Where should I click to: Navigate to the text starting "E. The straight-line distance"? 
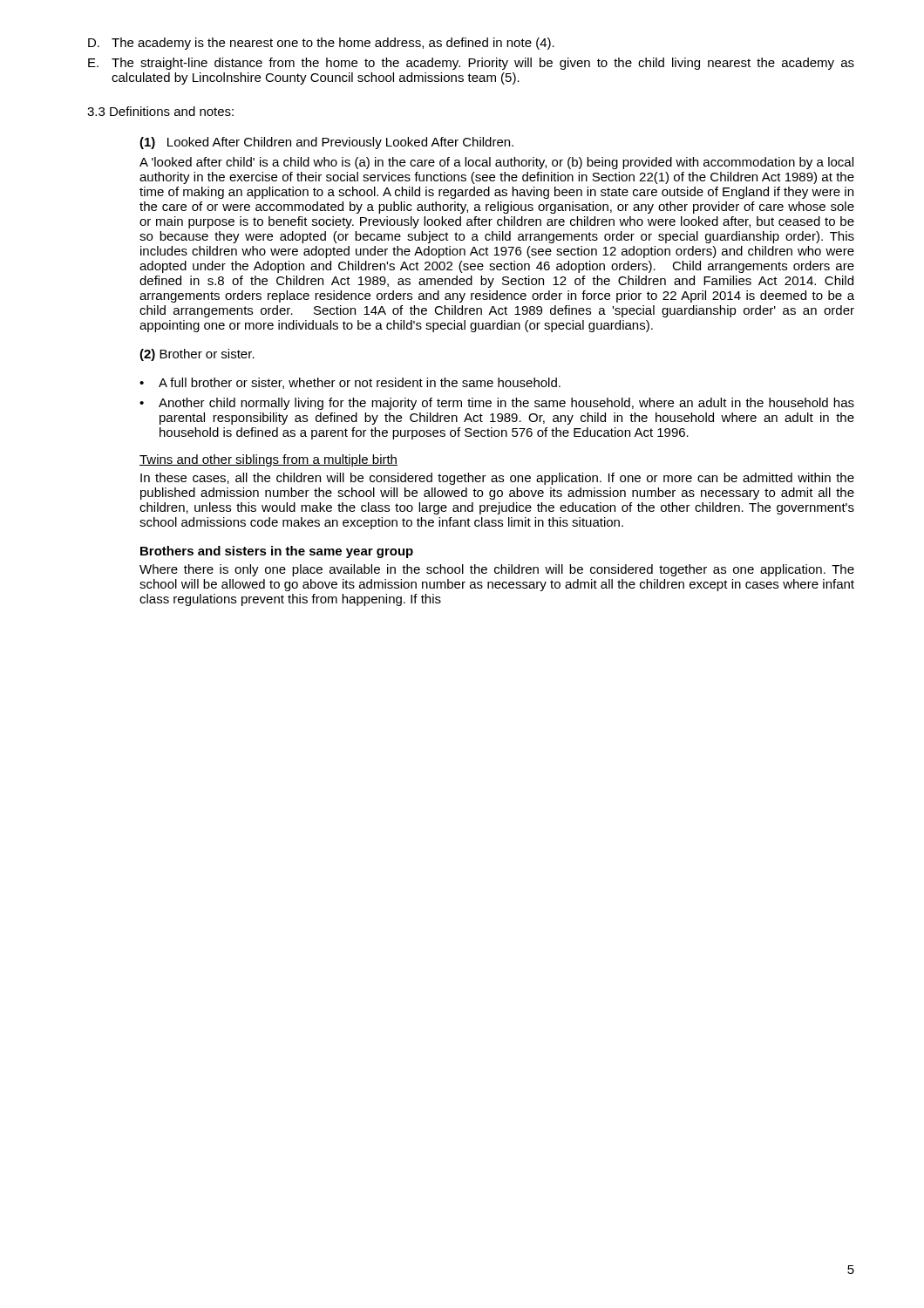471,70
